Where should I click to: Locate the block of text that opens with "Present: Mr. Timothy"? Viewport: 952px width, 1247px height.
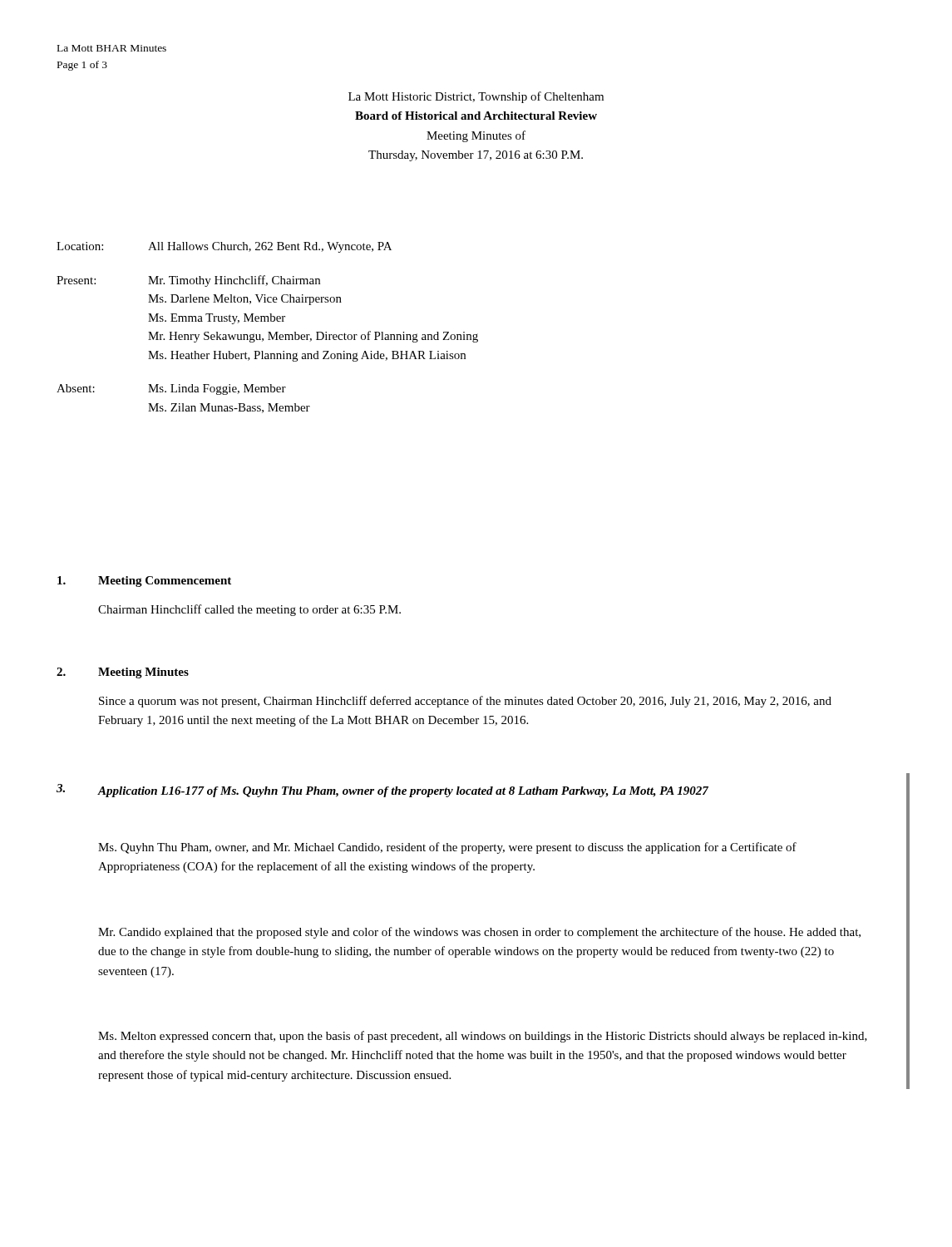point(188,281)
